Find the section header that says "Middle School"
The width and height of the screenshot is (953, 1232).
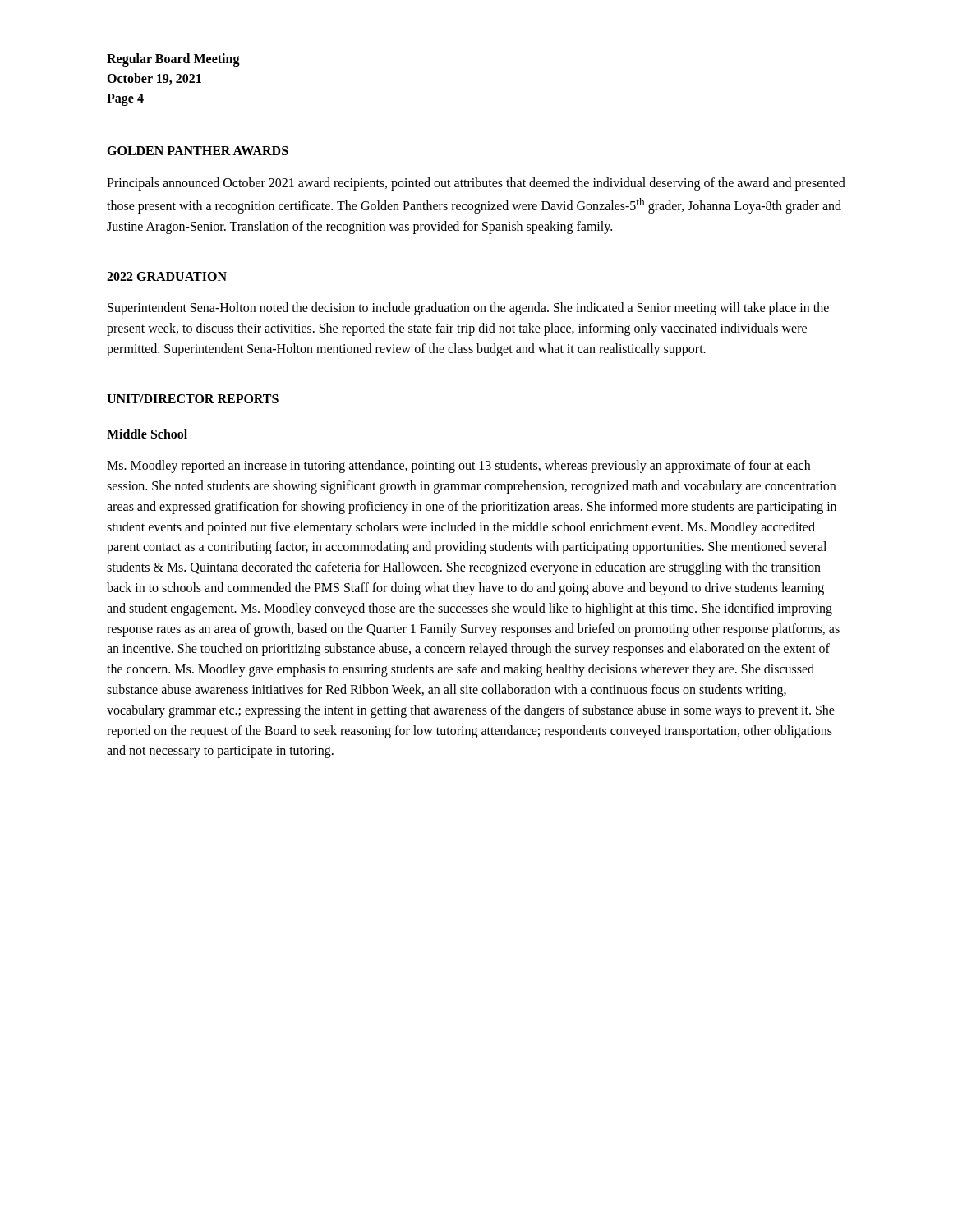tap(147, 434)
